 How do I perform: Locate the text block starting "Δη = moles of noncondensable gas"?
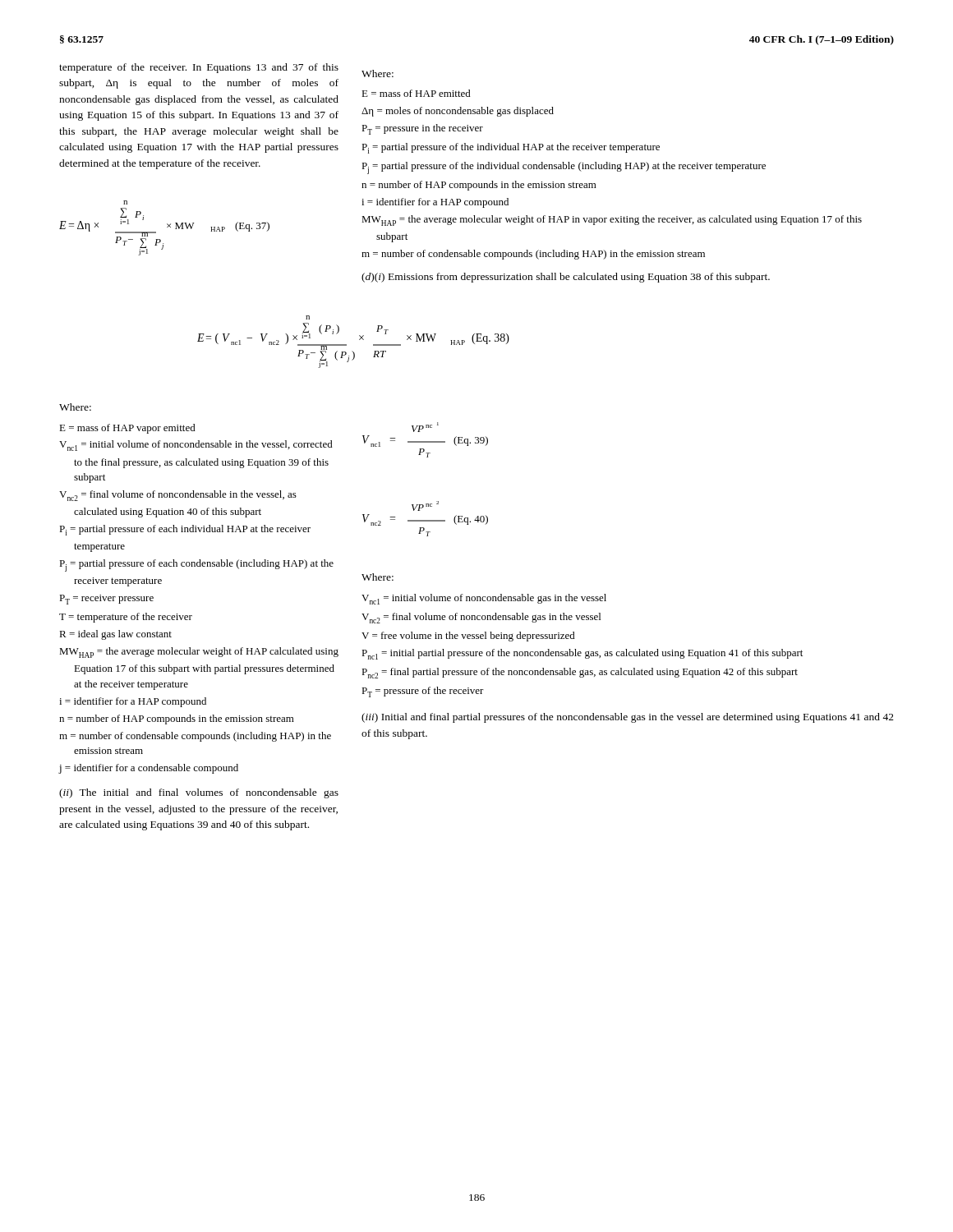(458, 110)
